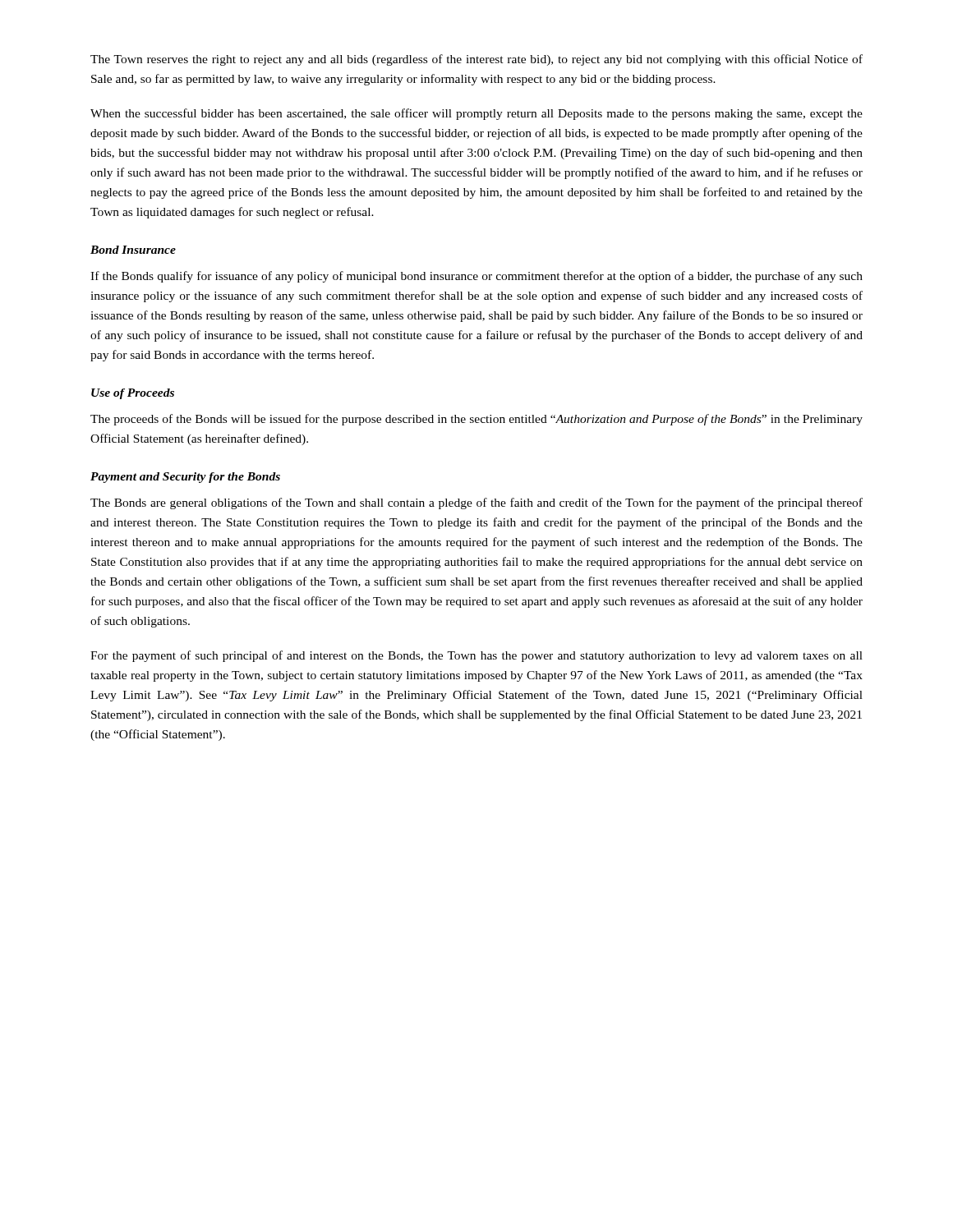The height and width of the screenshot is (1232, 953).
Task: Point to the block beginning "When the successful bidder has been ascertained, the"
Action: click(x=476, y=163)
